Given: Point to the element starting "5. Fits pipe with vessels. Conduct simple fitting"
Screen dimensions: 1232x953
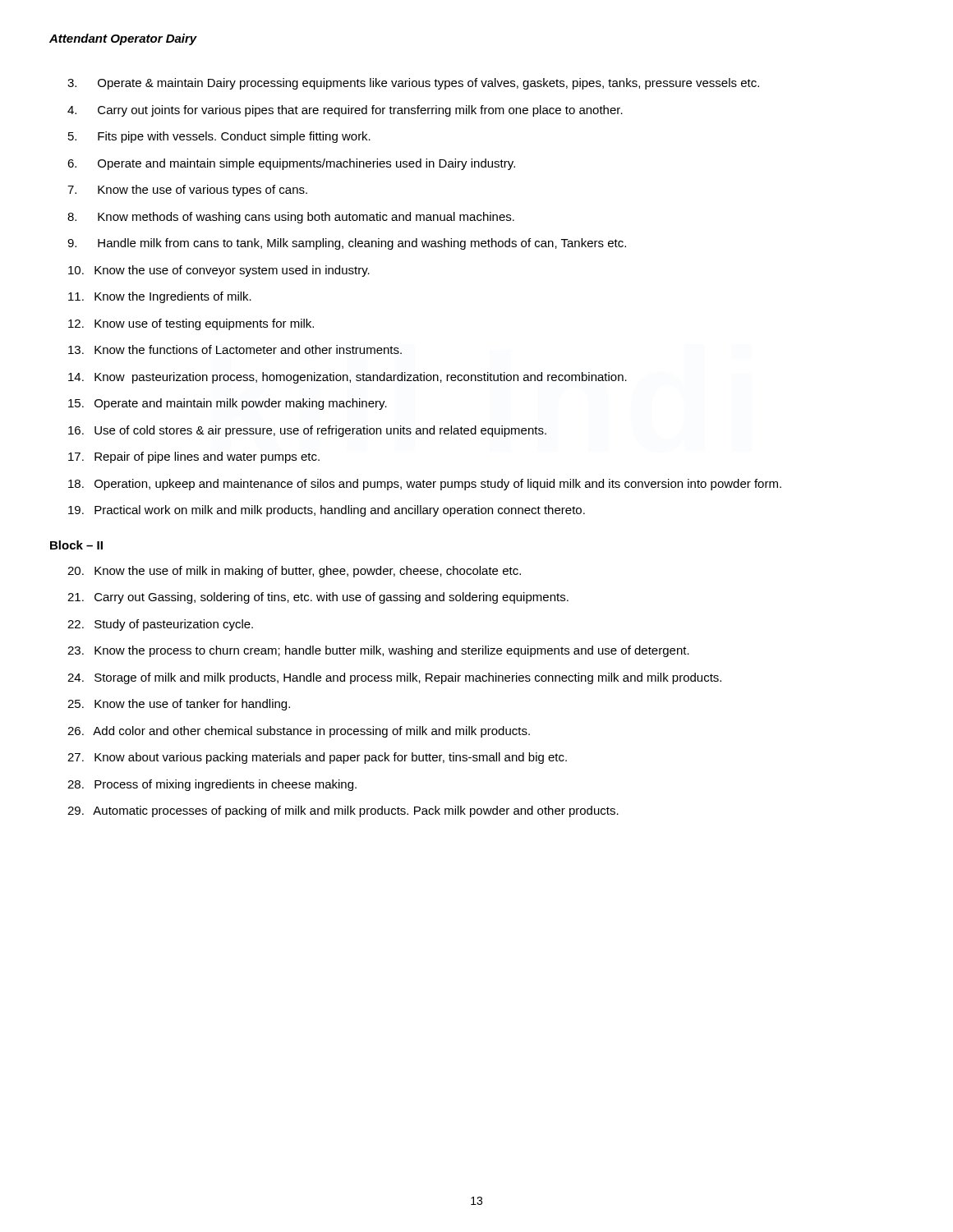Looking at the screenshot, I should (x=235, y=137).
